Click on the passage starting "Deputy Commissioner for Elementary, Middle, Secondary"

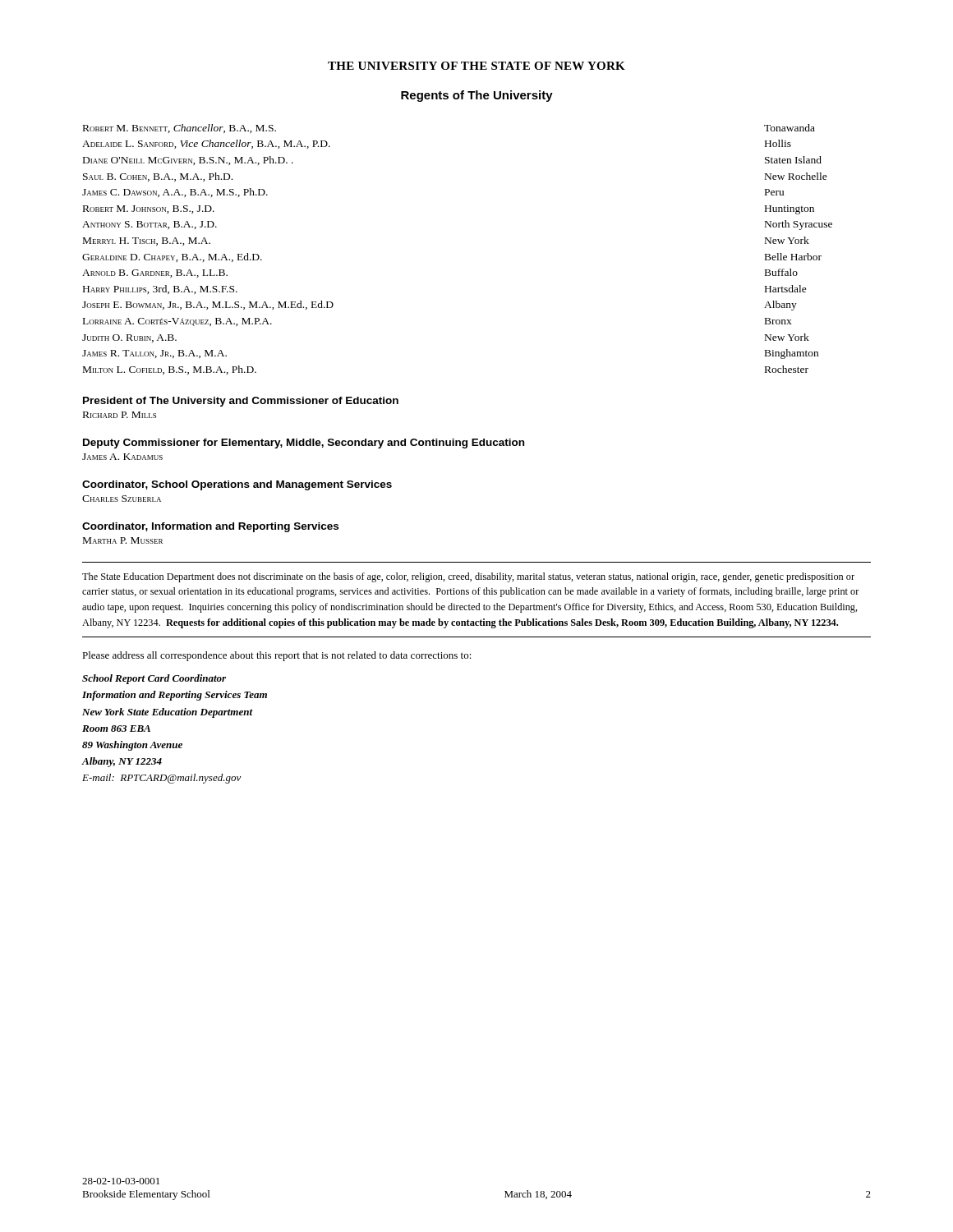click(304, 442)
